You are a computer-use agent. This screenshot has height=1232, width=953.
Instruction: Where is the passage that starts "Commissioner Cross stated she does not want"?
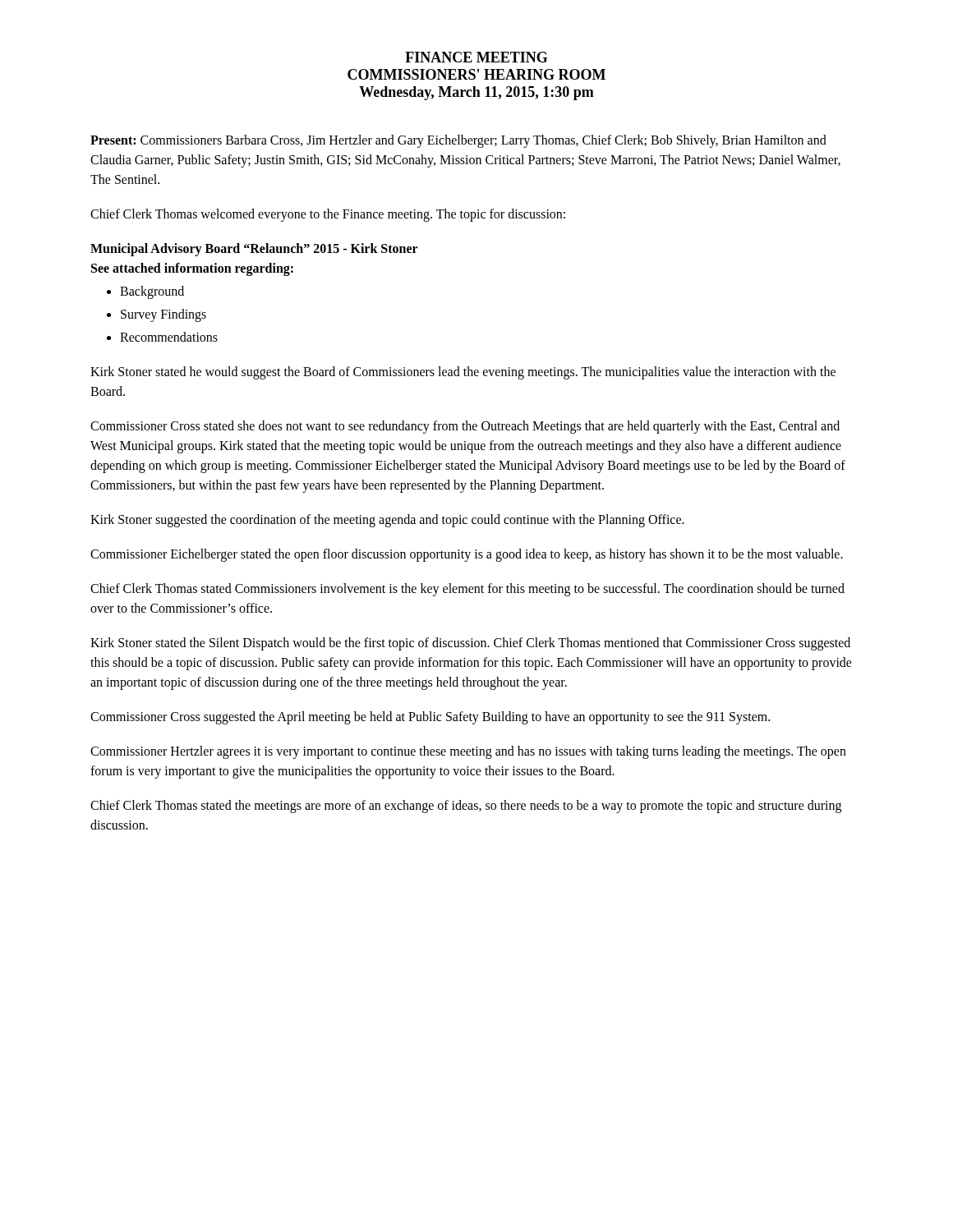point(468,455)
